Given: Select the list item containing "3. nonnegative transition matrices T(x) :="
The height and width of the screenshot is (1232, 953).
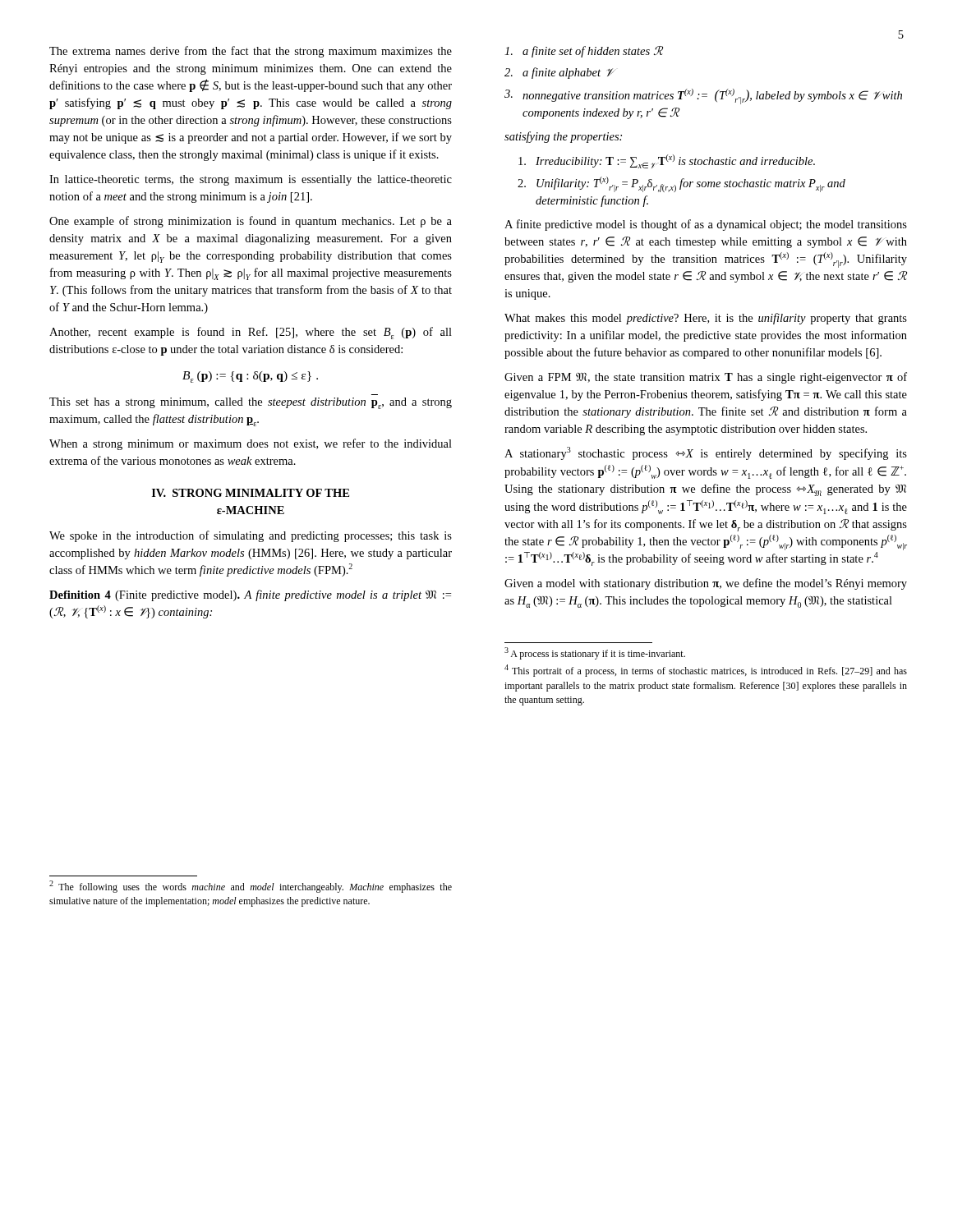Looking at the screenshot, I should coord(706,104).
